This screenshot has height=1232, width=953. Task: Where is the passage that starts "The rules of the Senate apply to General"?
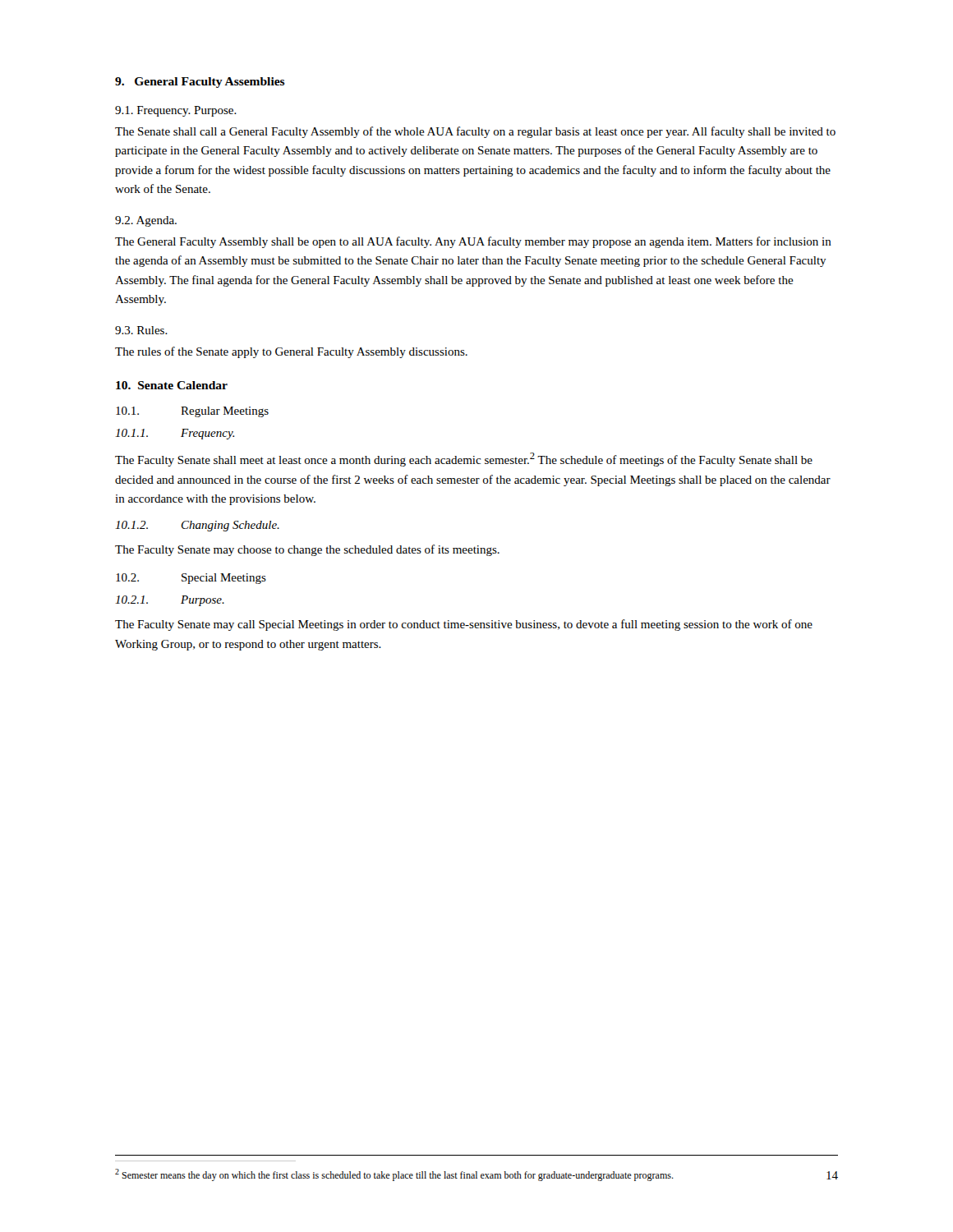(x=291, y=352)
